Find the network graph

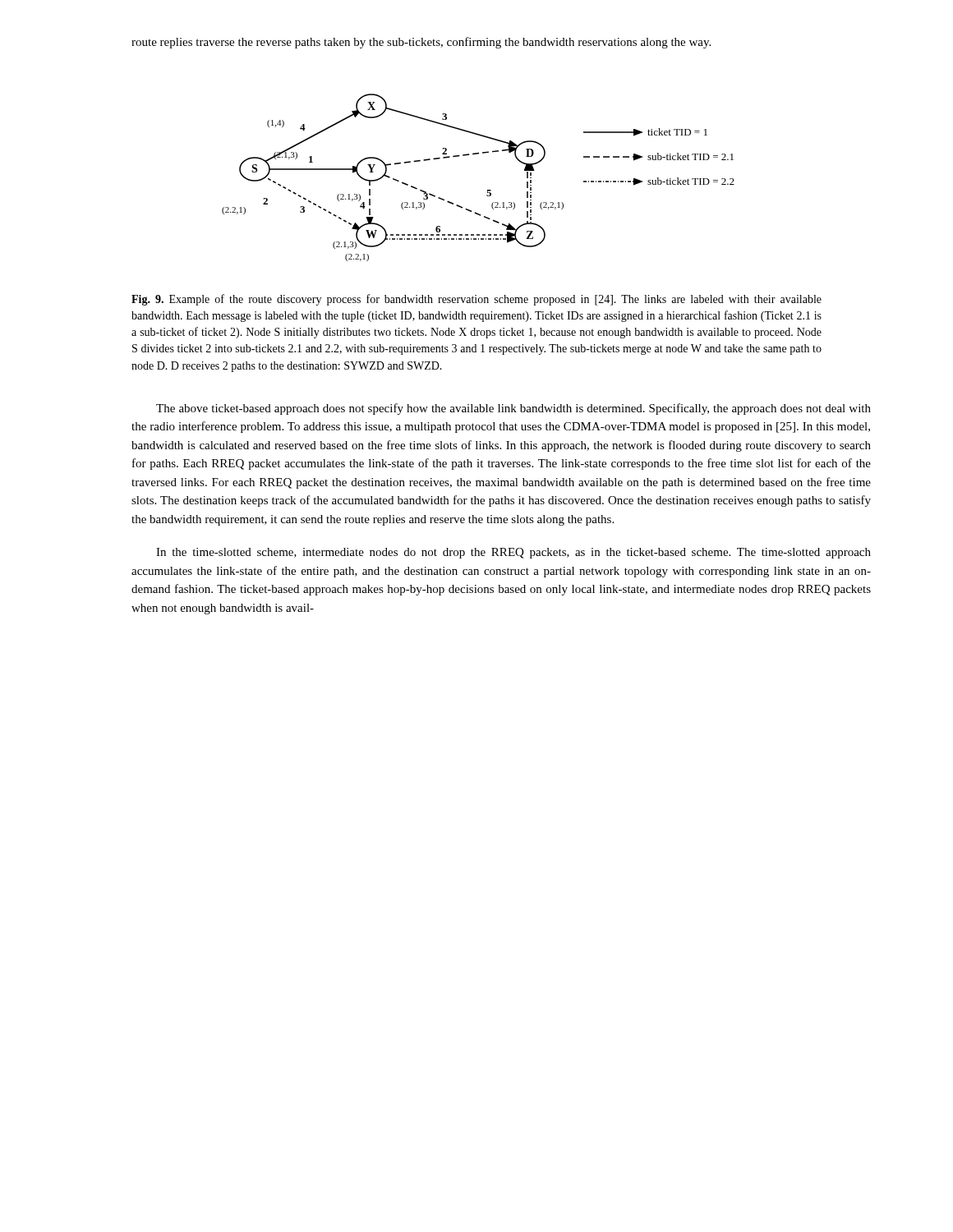(x=501, y=179)
